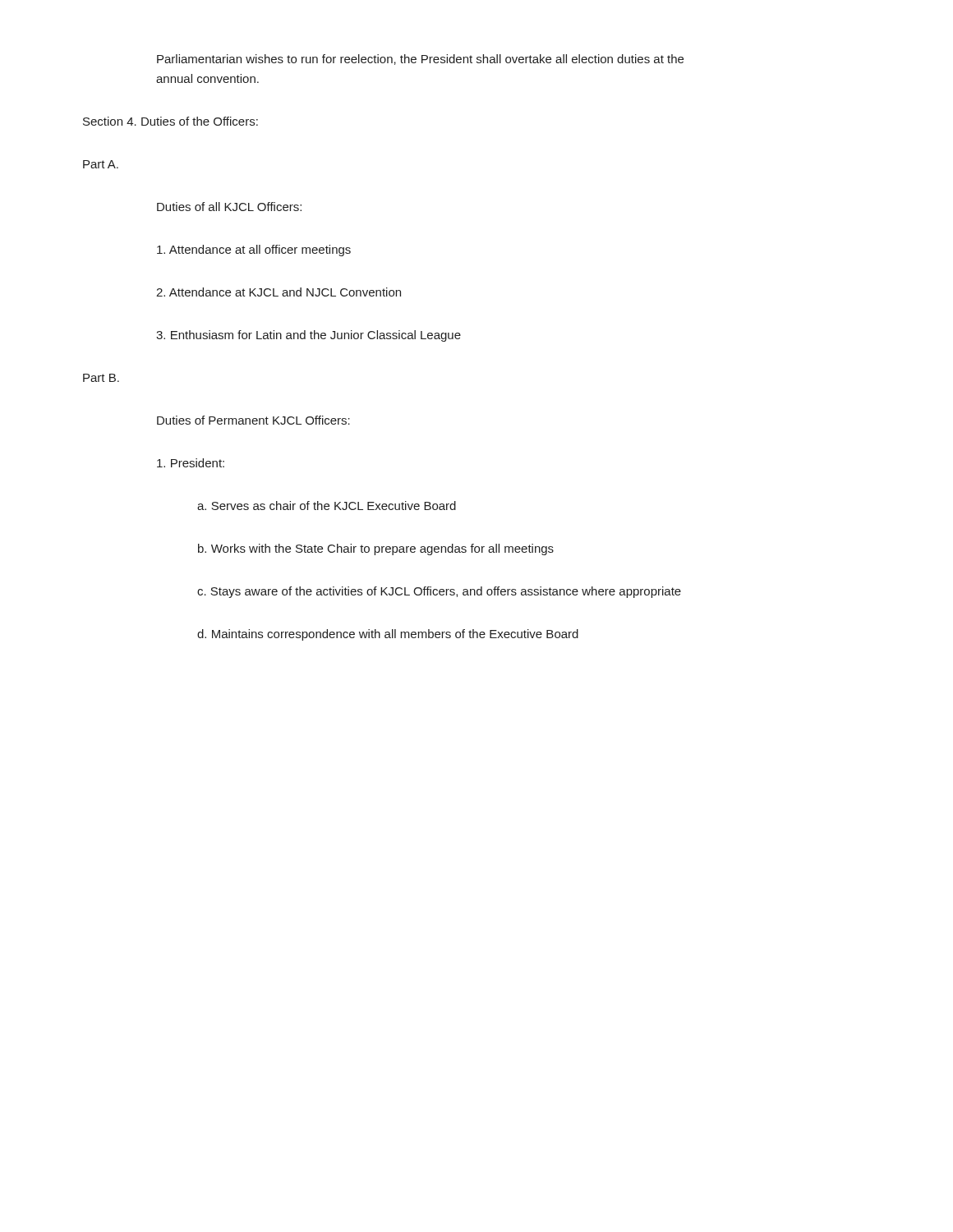This screenshot has height=1232, width=953.
Task: Find the text block starting "Duties of all"
Action: coord(229,207)
